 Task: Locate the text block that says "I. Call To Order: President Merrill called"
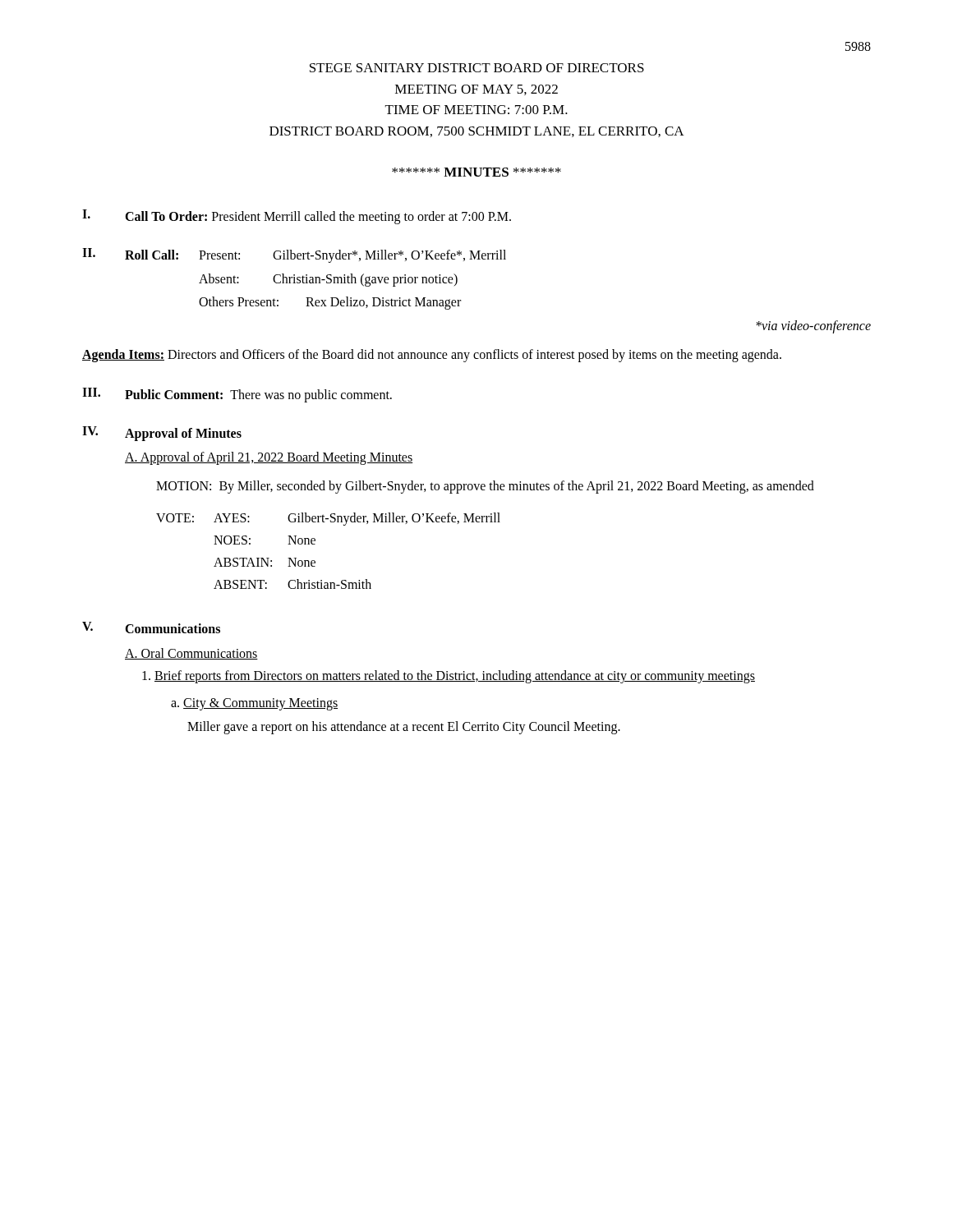pos(476,217)
